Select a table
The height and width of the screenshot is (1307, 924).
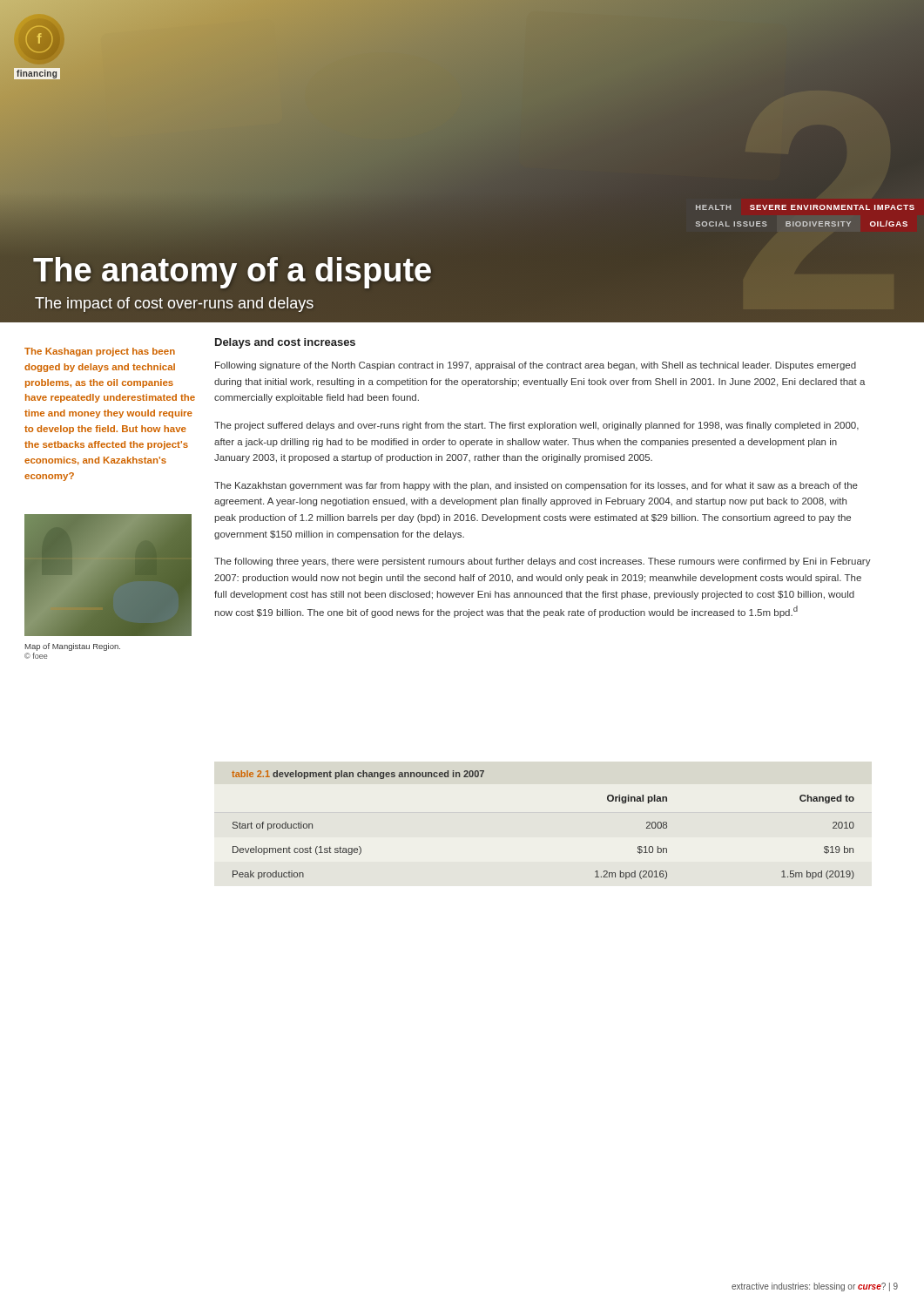(x=543, y=835)
